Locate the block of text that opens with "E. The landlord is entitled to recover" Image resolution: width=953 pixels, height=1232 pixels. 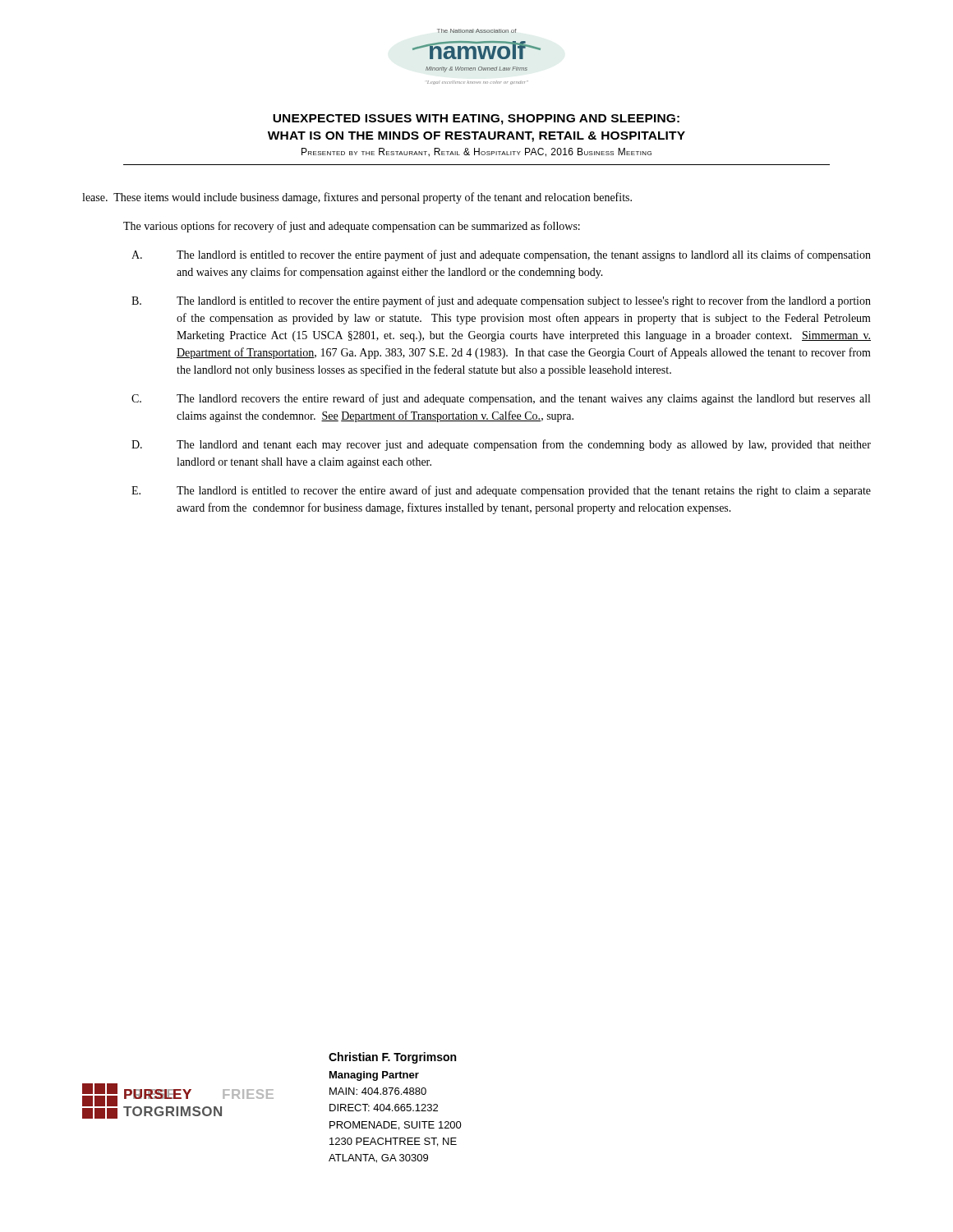click(x=501, y=499)
